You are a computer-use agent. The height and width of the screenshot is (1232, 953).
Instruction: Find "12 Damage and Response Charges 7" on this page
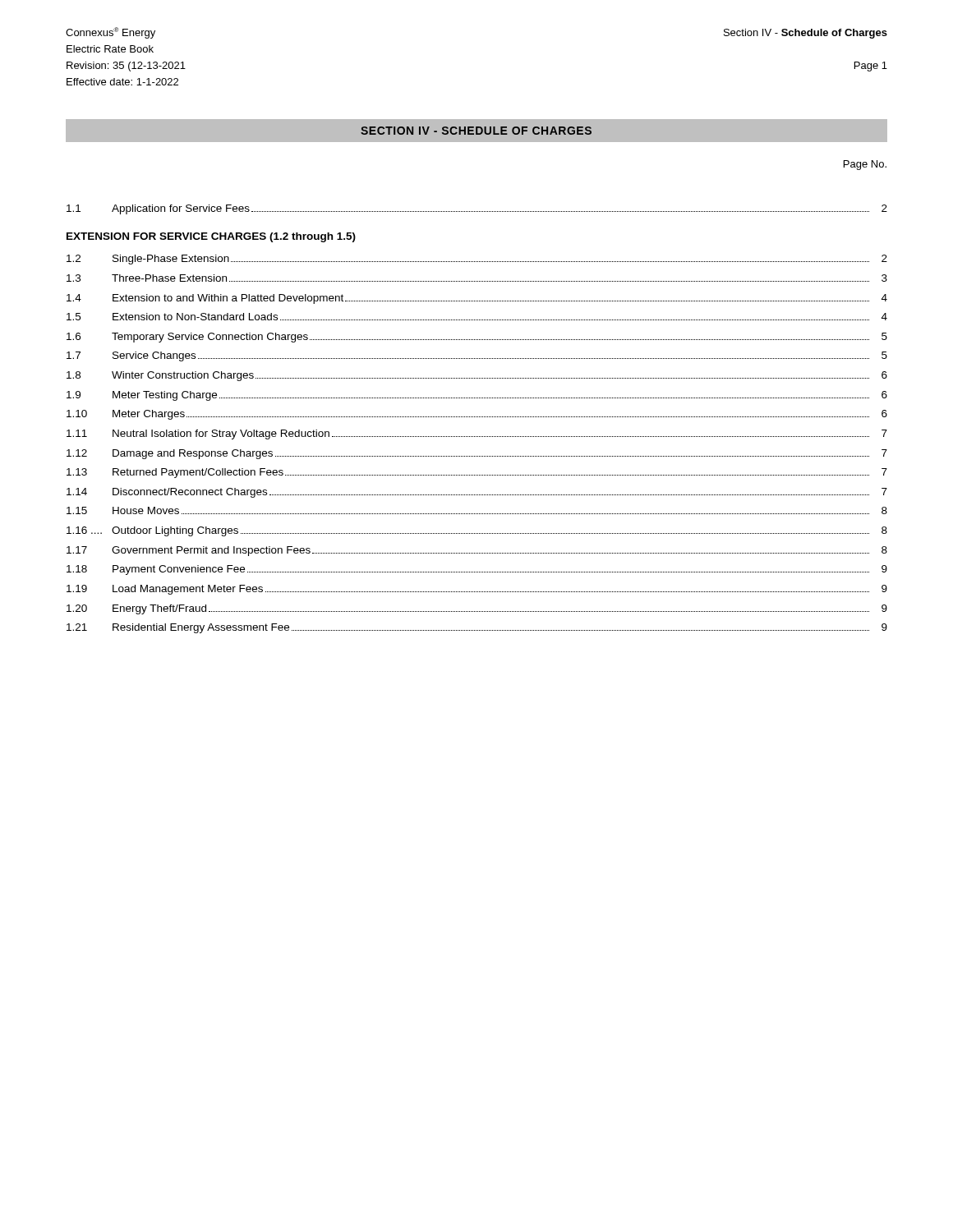476,453
